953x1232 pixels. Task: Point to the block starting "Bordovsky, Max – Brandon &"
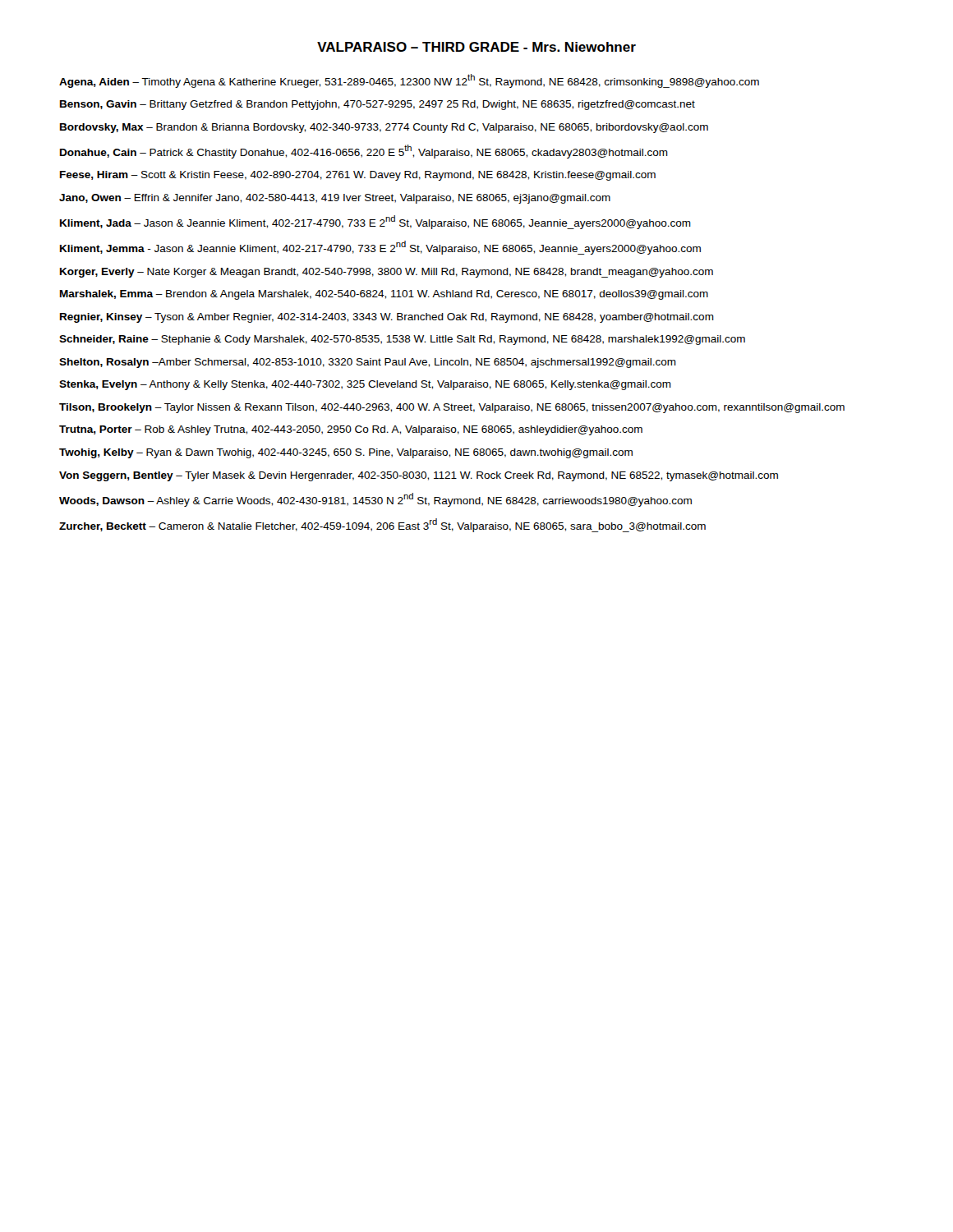point(384,127)
